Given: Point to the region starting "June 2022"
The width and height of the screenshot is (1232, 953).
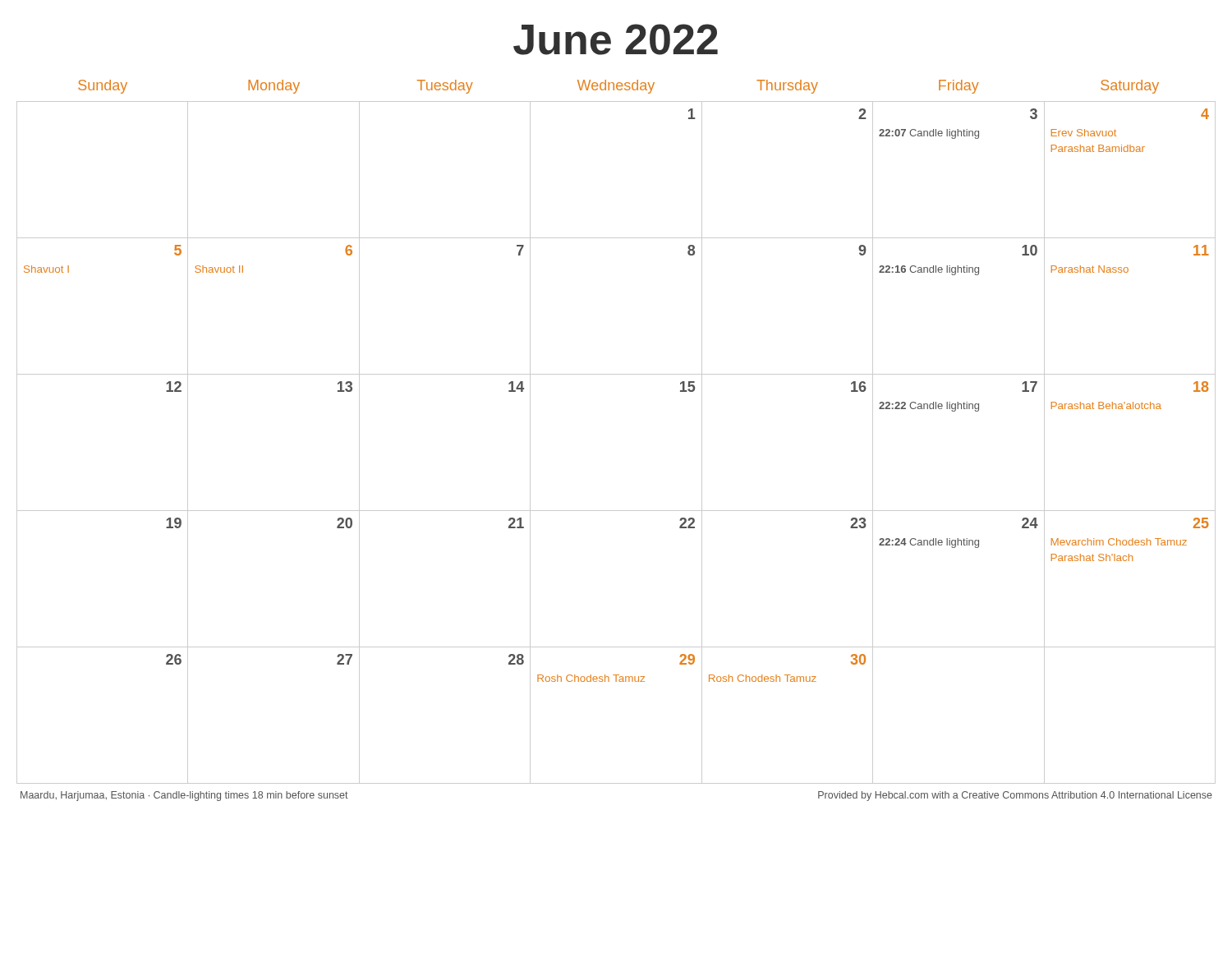Looking at the screenshot, I should 616,39.
